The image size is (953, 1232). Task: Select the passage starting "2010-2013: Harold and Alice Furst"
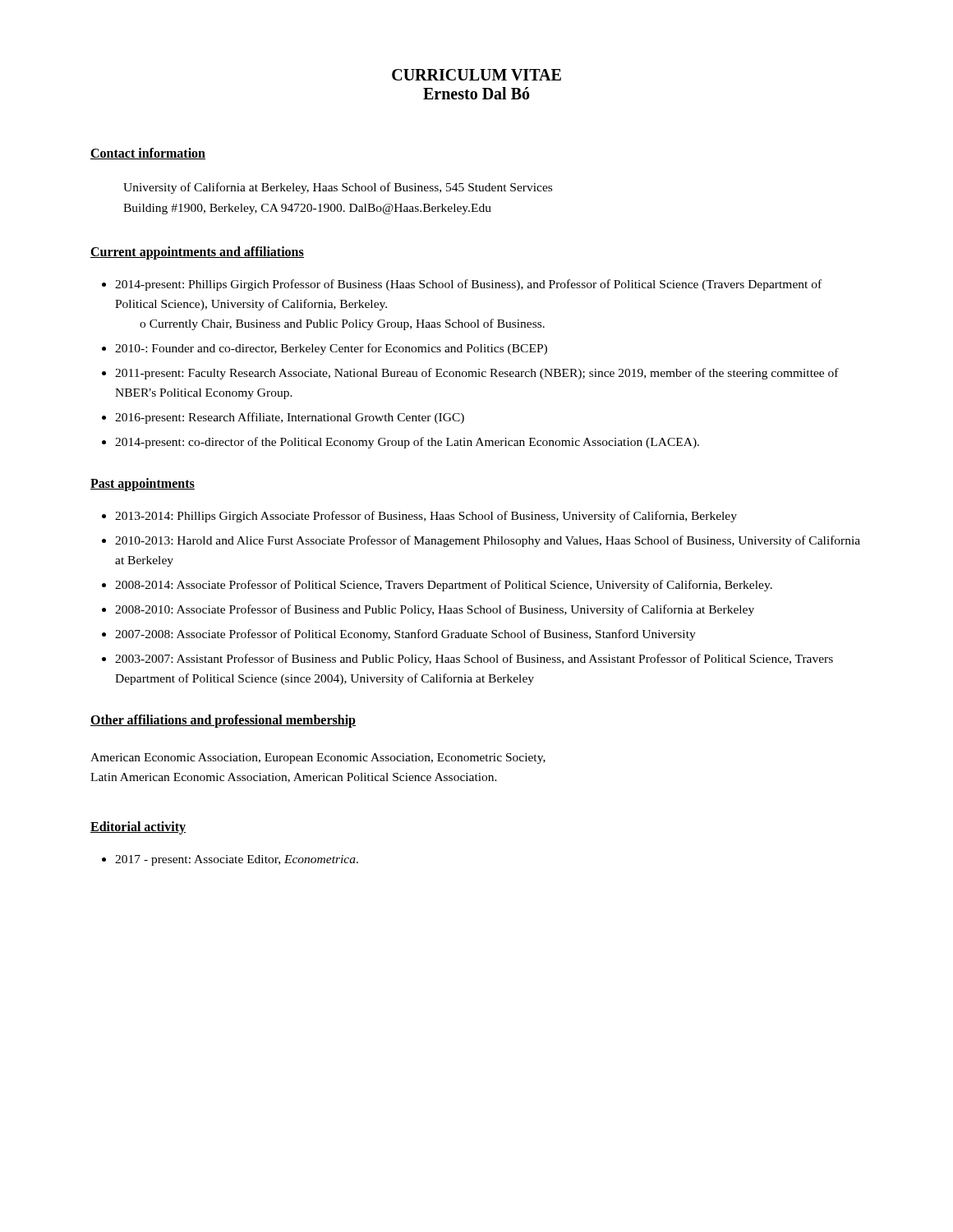click(x=489, y=550)
